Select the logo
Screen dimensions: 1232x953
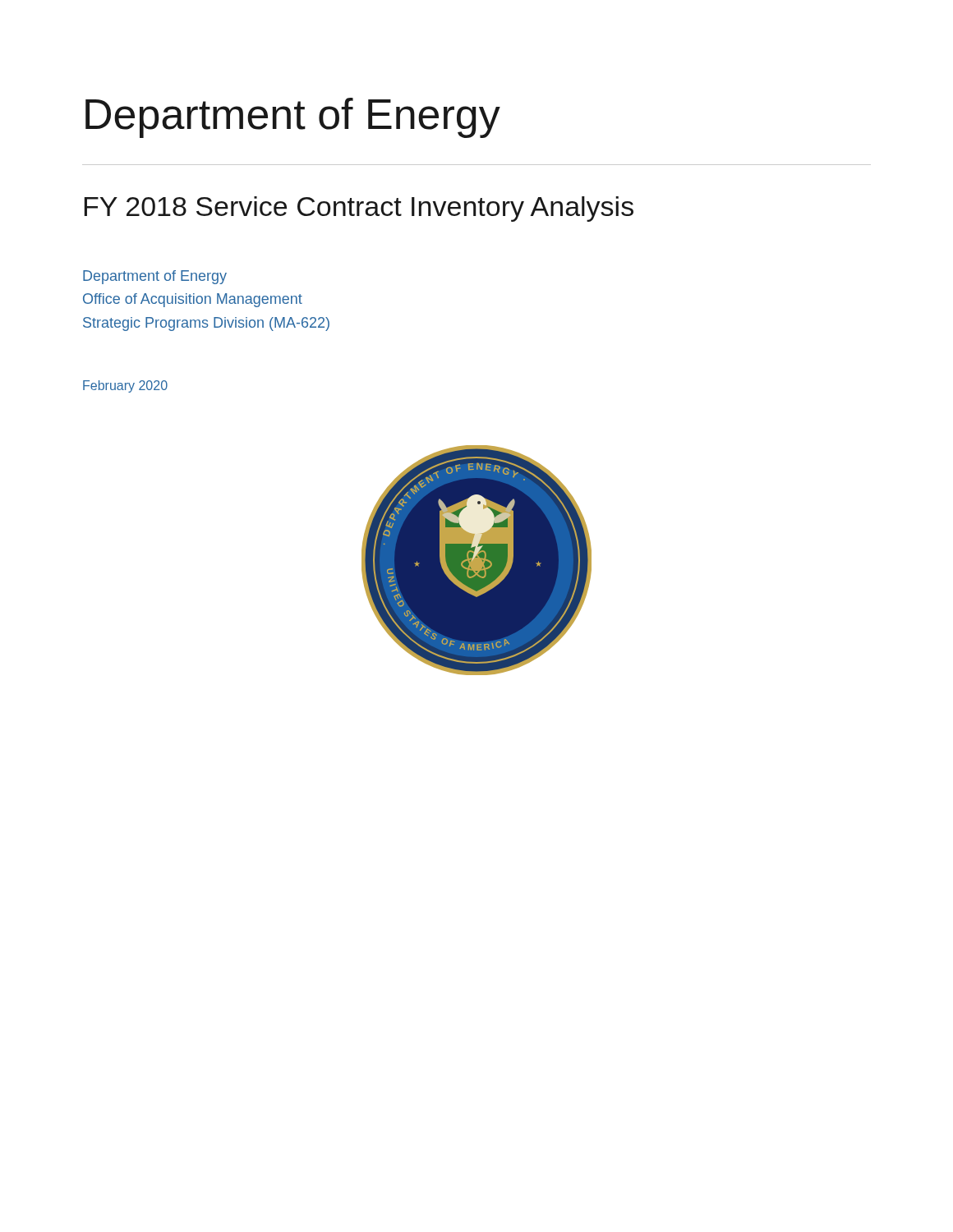tap(476, 560)
